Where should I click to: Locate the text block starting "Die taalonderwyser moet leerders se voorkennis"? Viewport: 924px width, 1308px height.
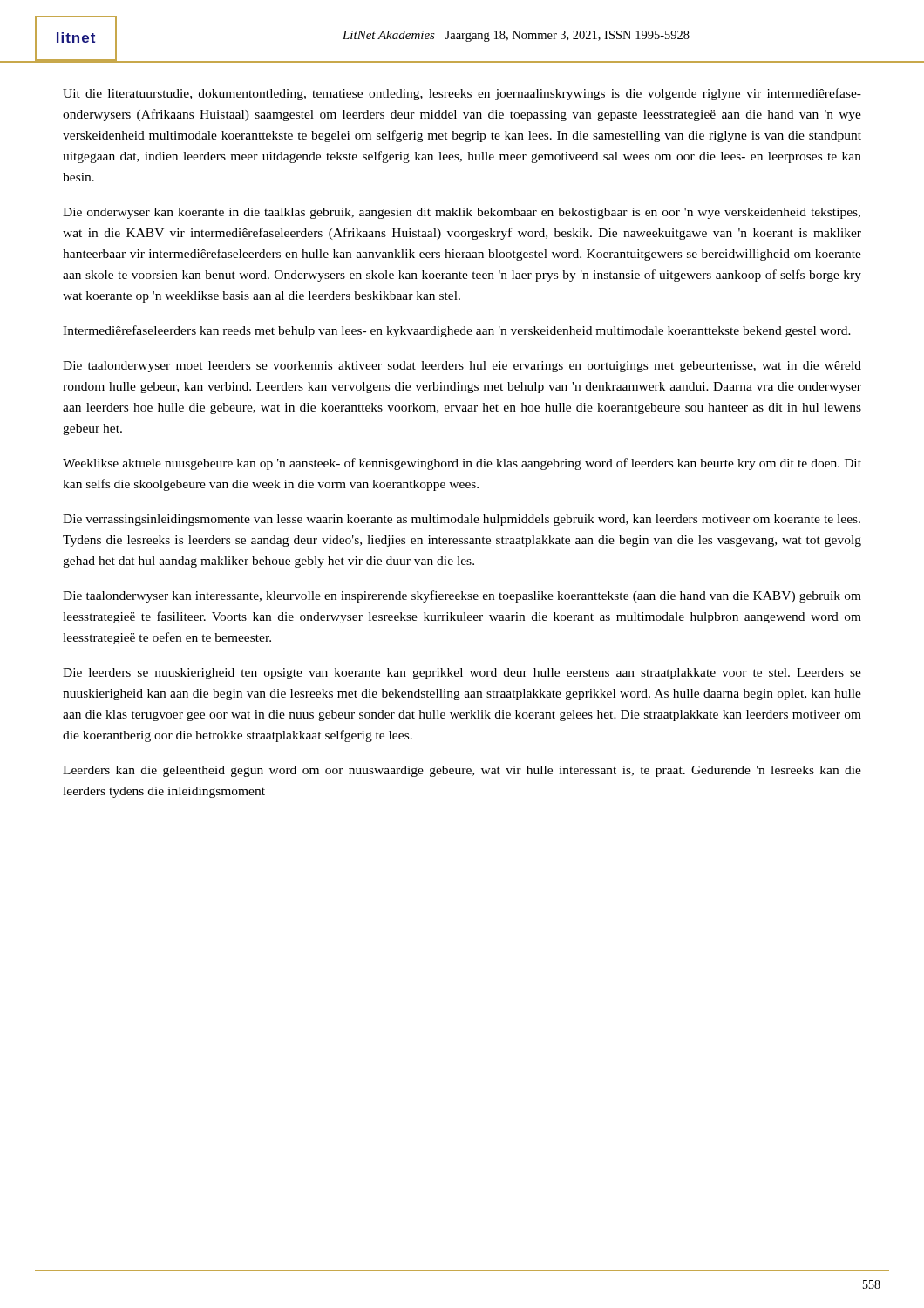click(x=462, y=396)
